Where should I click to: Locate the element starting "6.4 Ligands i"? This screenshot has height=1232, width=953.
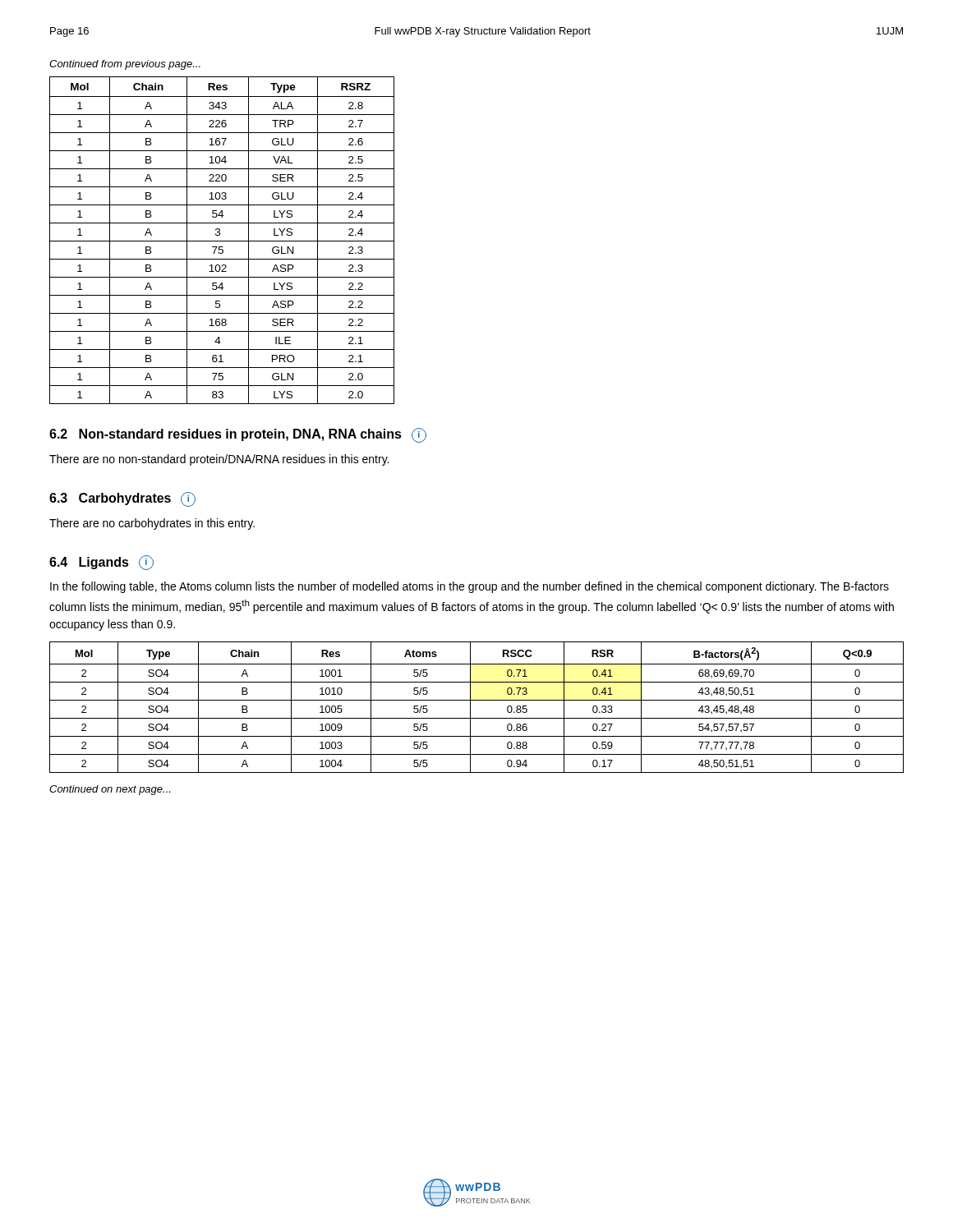[x=101, y=563]
